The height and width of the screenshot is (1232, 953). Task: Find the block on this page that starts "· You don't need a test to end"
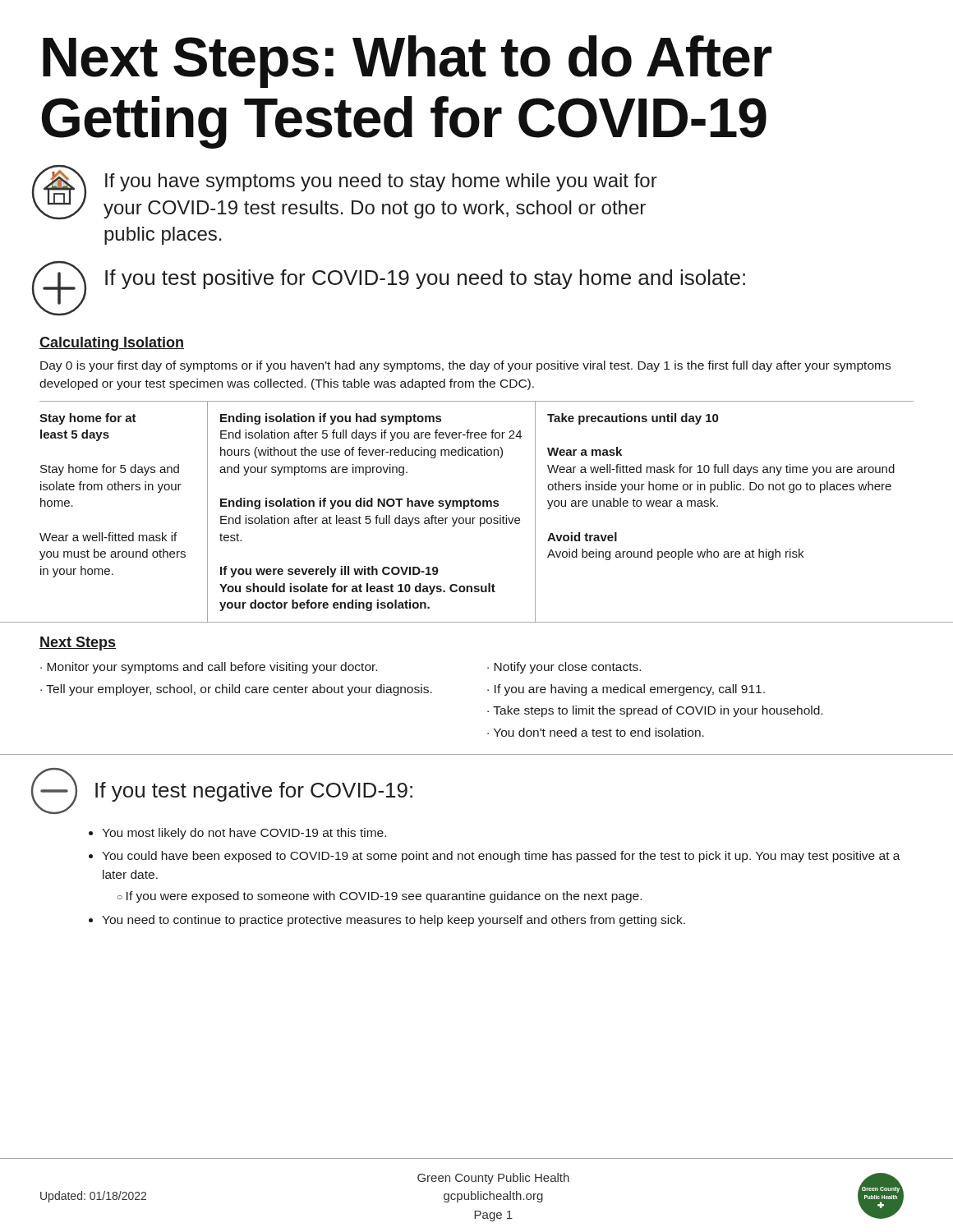pos(596,732)
